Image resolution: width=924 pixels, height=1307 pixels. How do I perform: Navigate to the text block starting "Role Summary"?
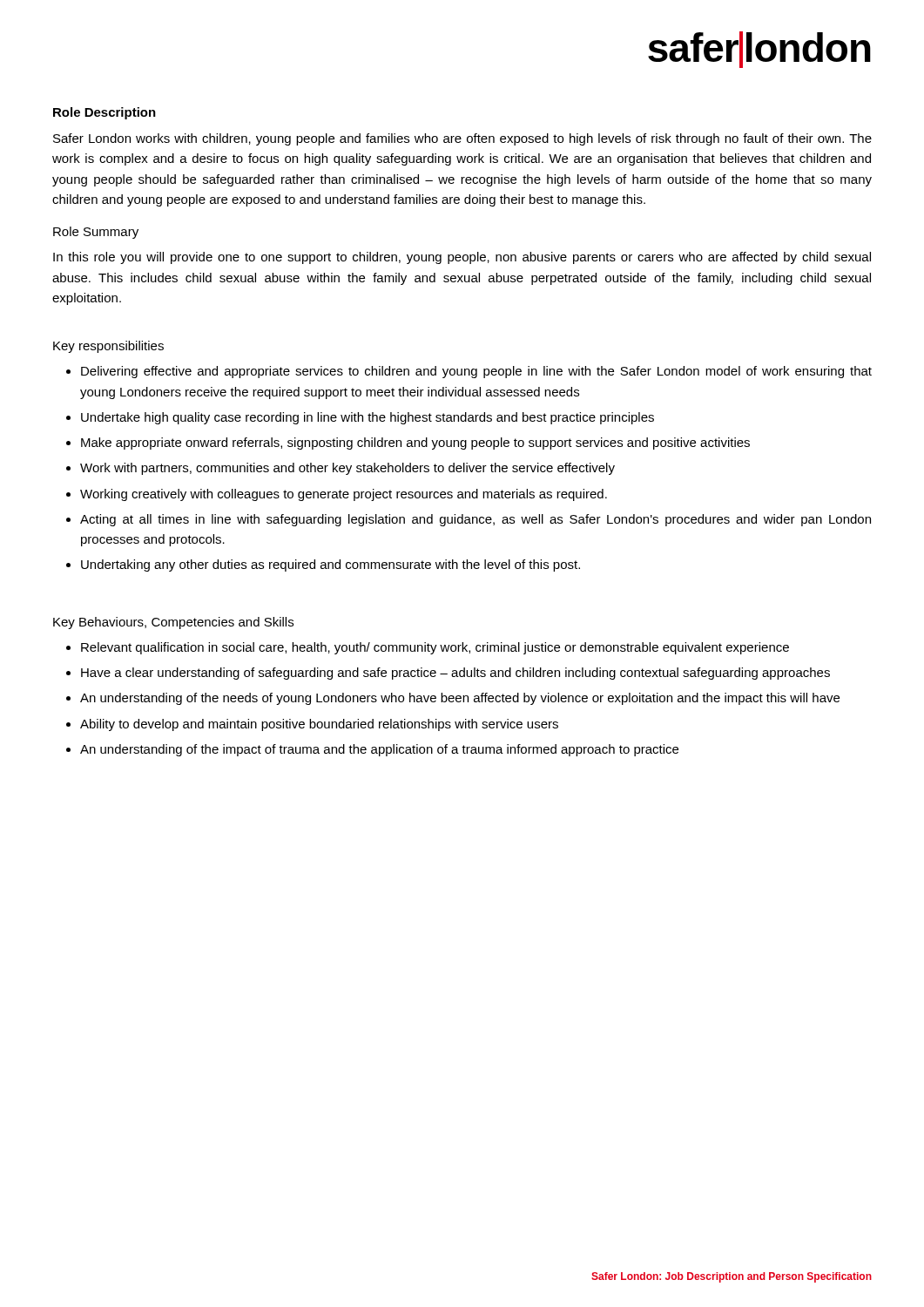pyautogui.click(x=95, y=231)
